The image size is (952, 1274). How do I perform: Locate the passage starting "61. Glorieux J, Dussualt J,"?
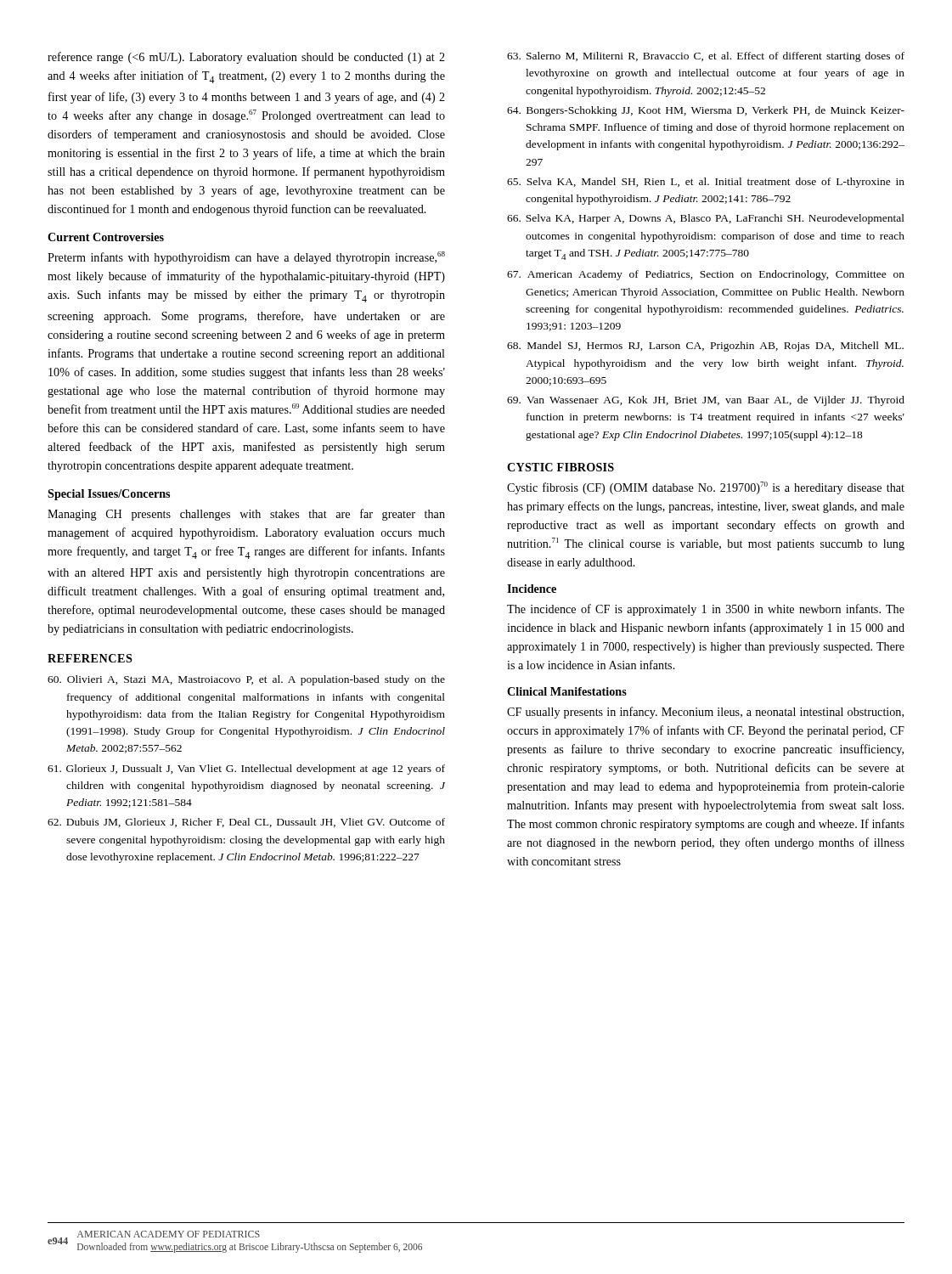click(246, 785)
